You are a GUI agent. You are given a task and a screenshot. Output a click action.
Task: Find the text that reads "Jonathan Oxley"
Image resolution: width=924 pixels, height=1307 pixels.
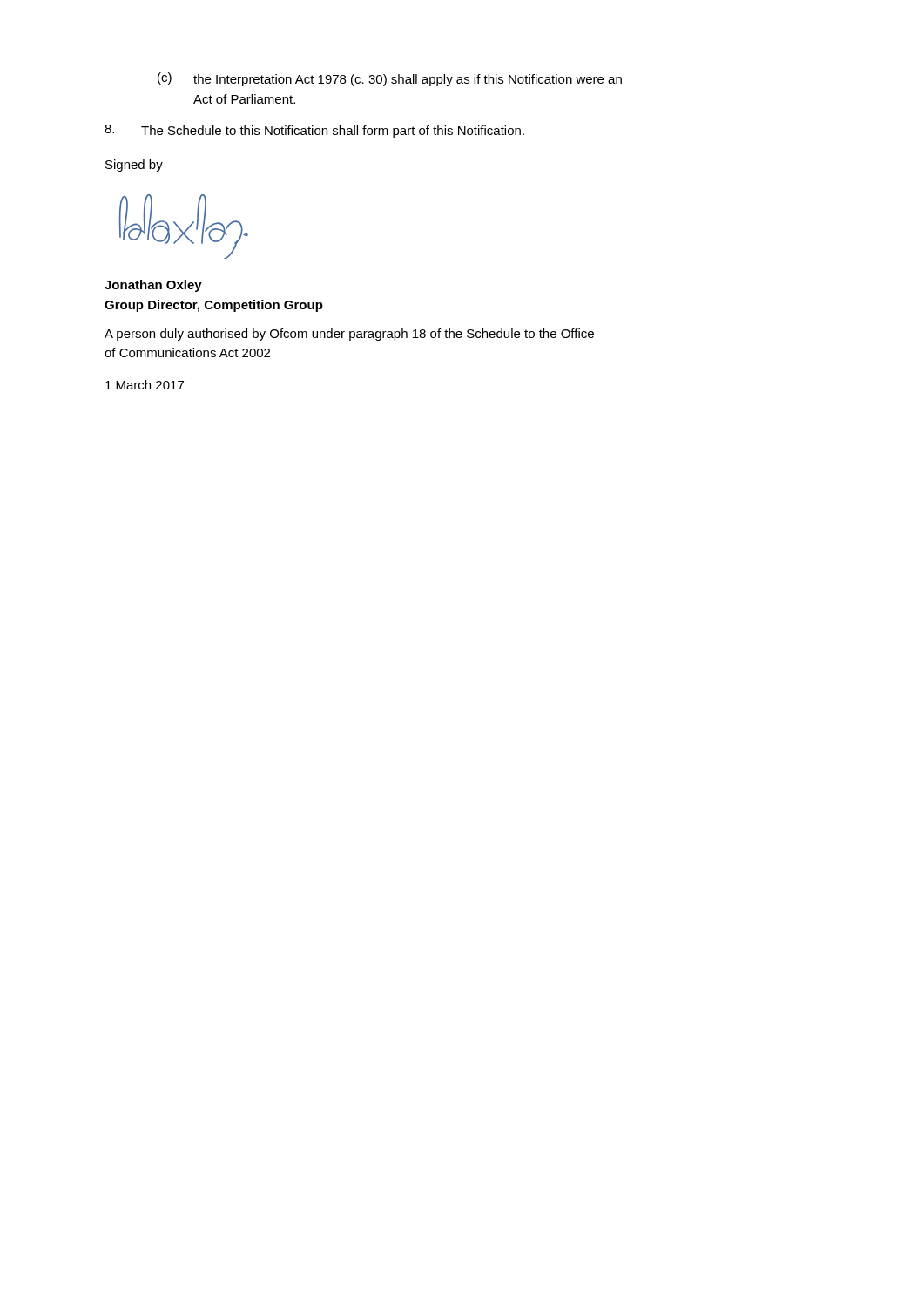[x=153, y=284]
